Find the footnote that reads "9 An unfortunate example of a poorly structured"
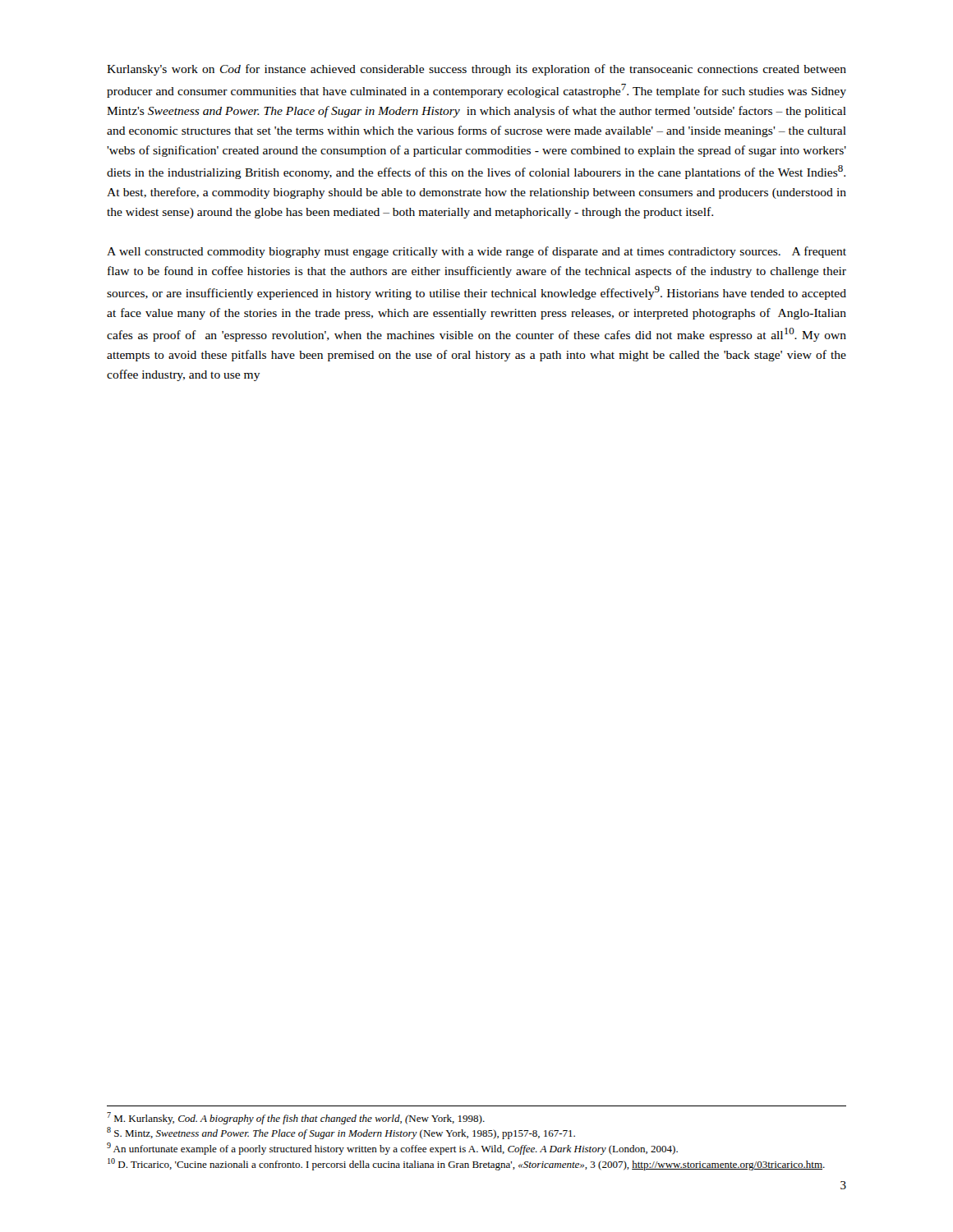Screen dimensions: 1232x953 click(x=393, y=1148)
